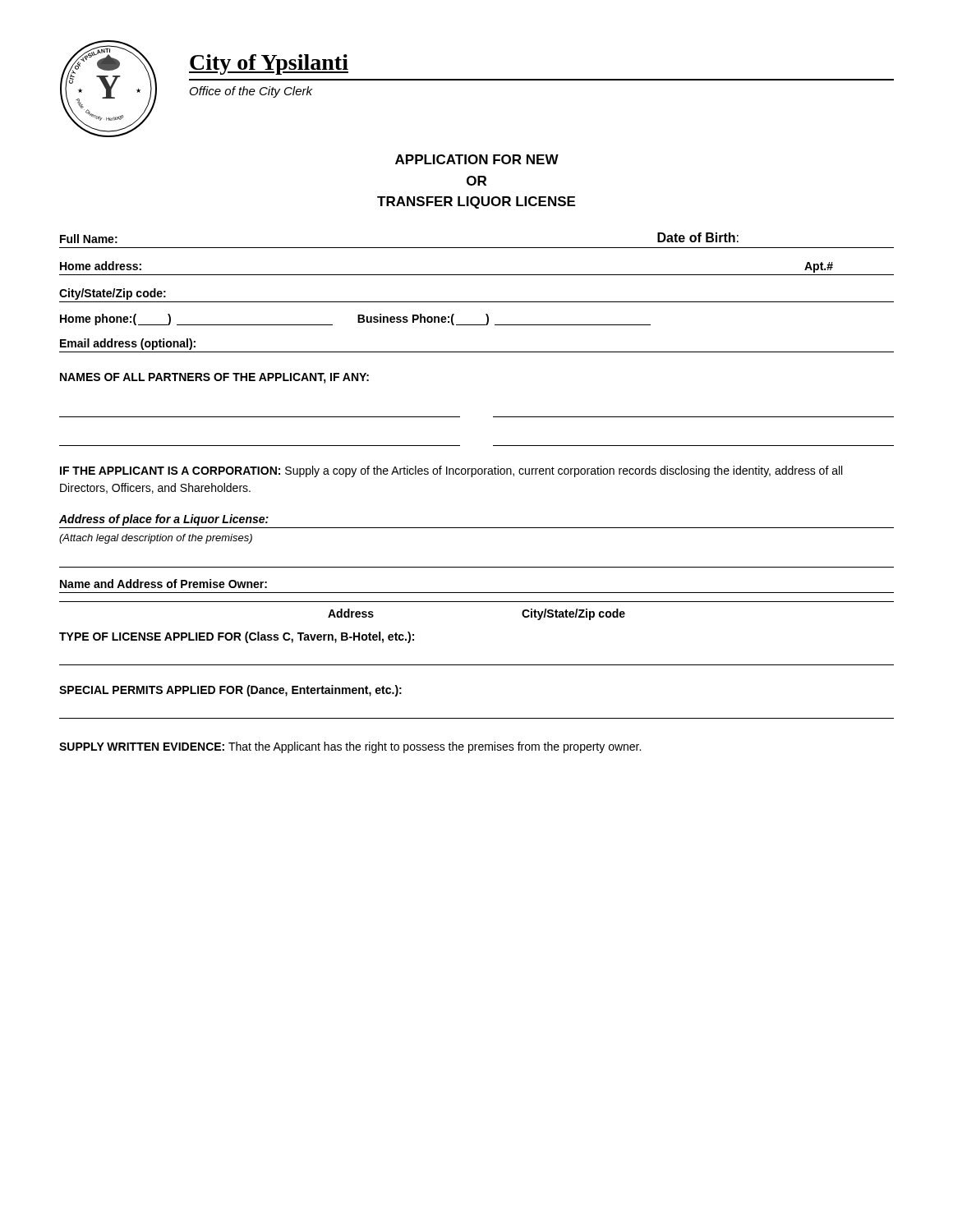
Task: Navigate to the text block starting "Full Name: Date of Birth:"
Action: [x=399, y=238]
